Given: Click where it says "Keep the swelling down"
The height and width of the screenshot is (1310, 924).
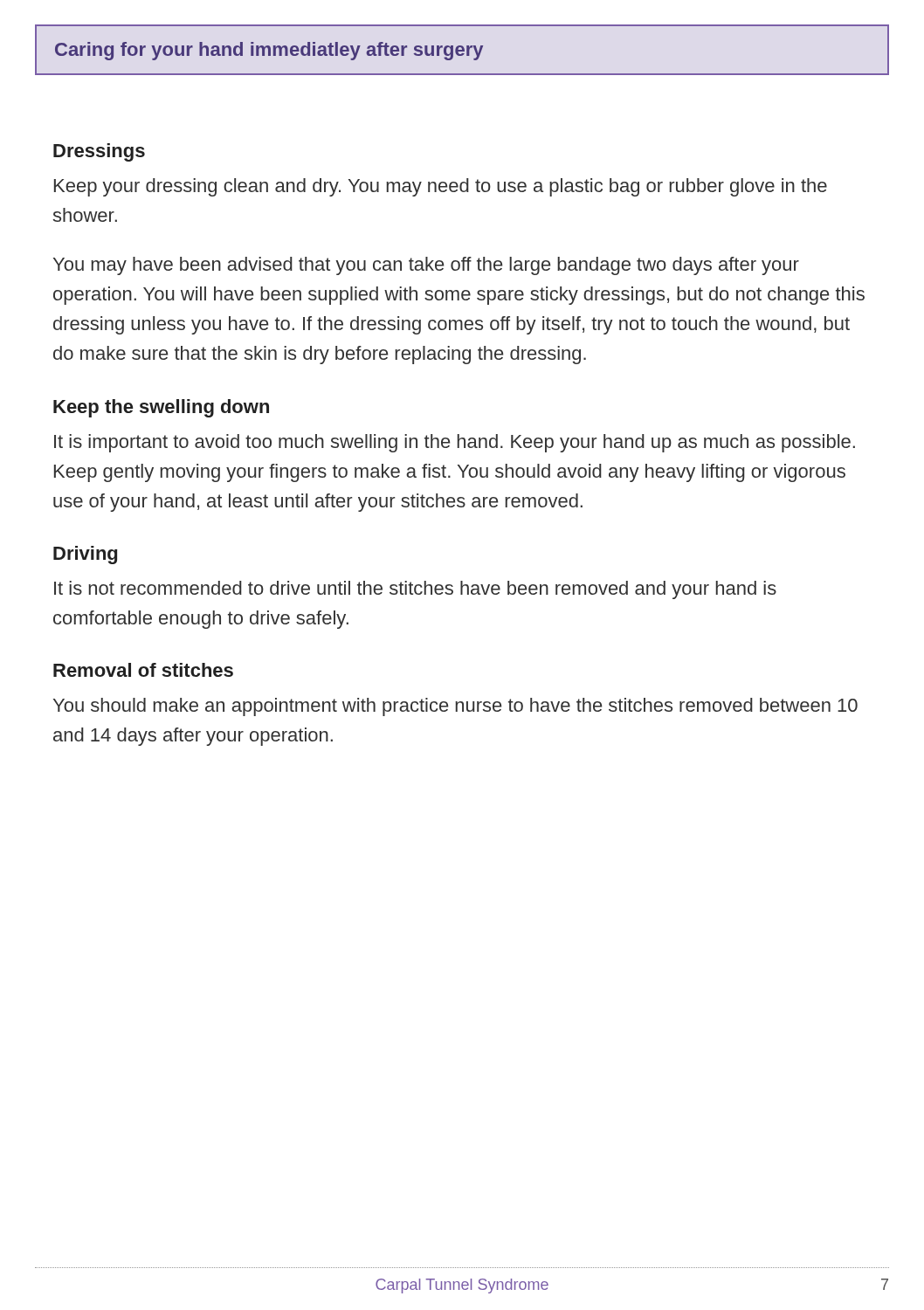Looking at the screenshot, I should click(x=161, y=406).
